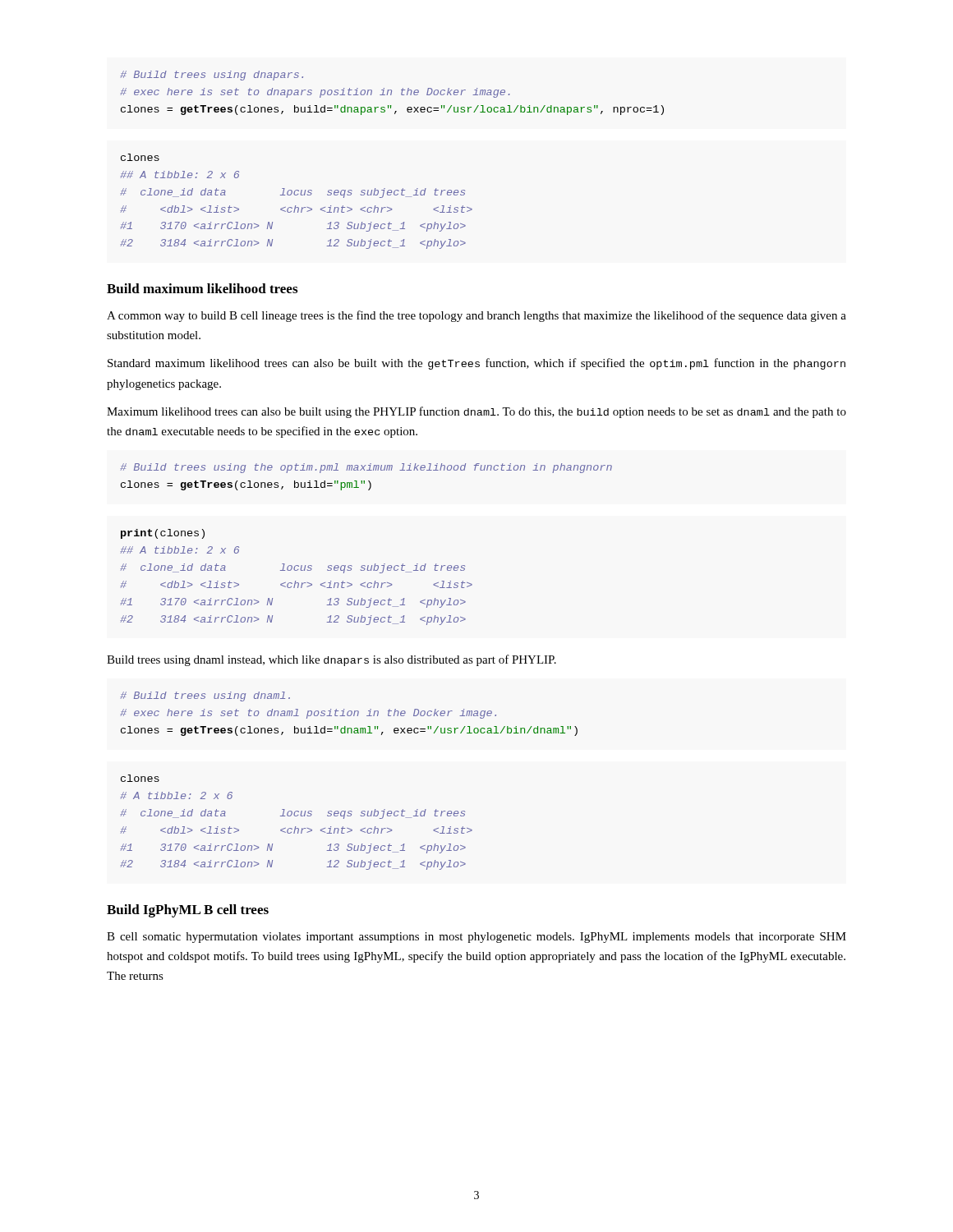Click on the text block that reads "B cell somatic hypermutation violates"
The width and height of the screenshot is (953, 1232).
pos(476,956)
